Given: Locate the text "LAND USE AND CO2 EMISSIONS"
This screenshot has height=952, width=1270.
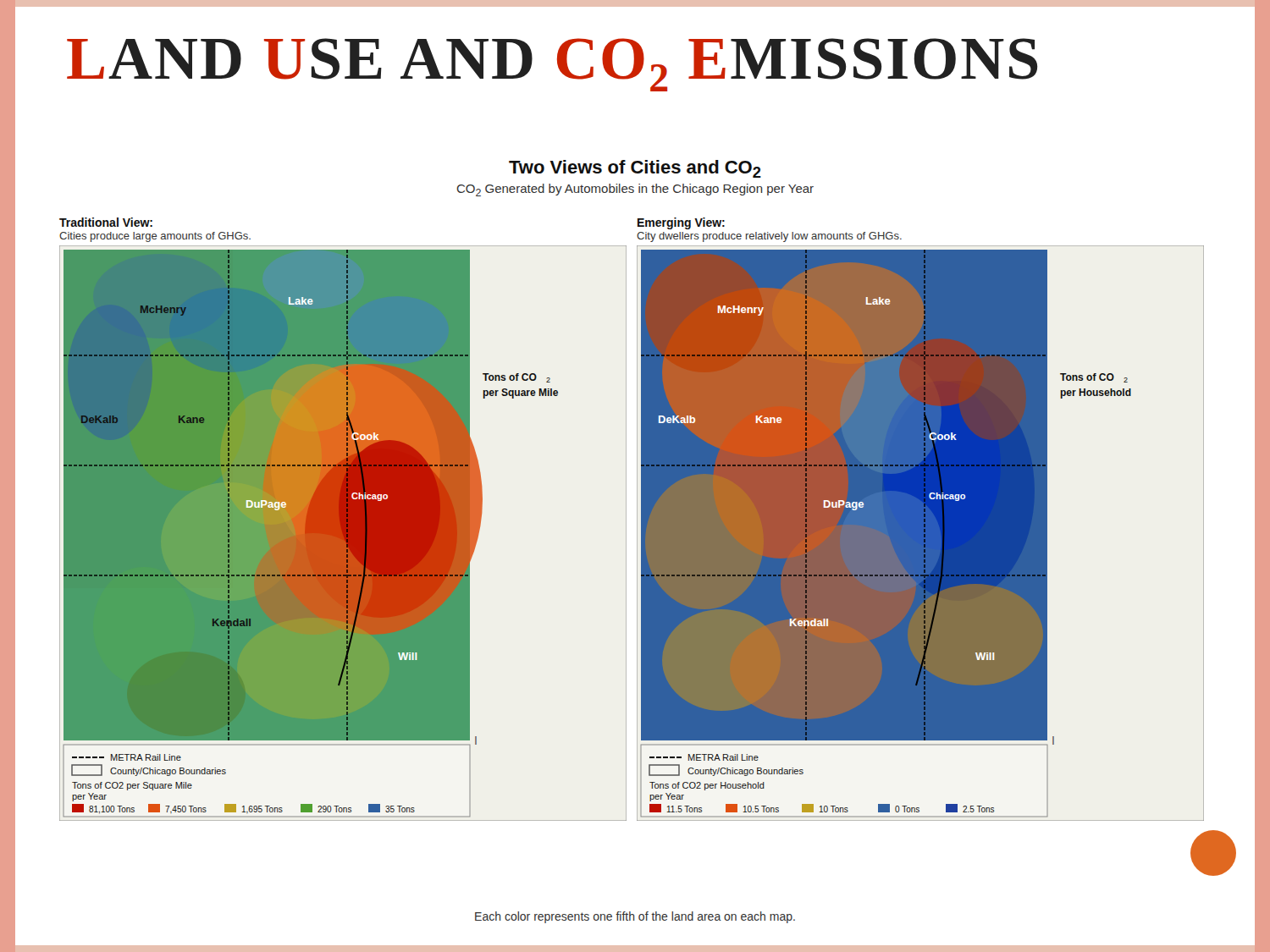Looking at the screenshot, I should click(x=627, y=63).
